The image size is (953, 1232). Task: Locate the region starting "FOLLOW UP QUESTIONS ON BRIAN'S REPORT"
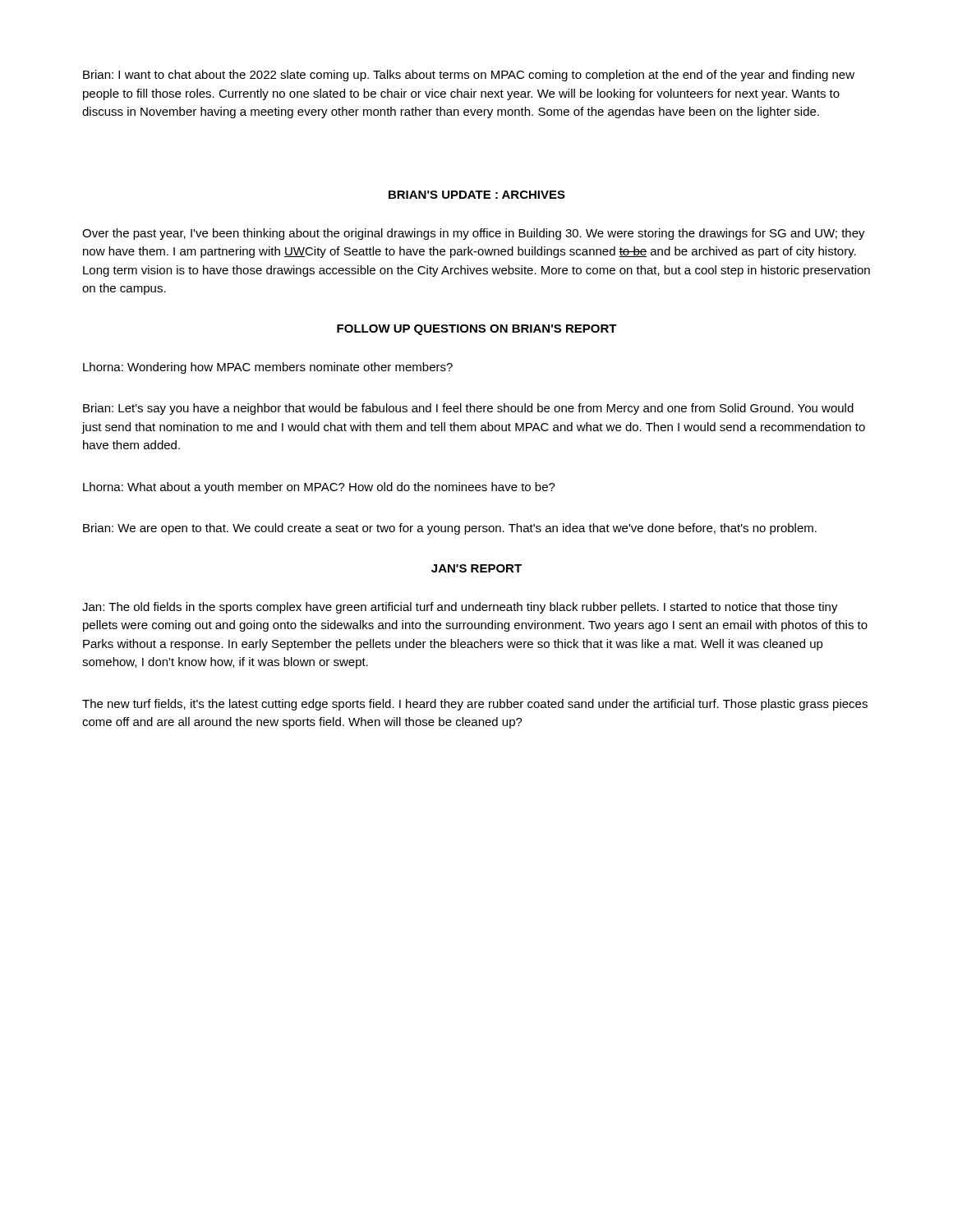(x=476, y=328)
